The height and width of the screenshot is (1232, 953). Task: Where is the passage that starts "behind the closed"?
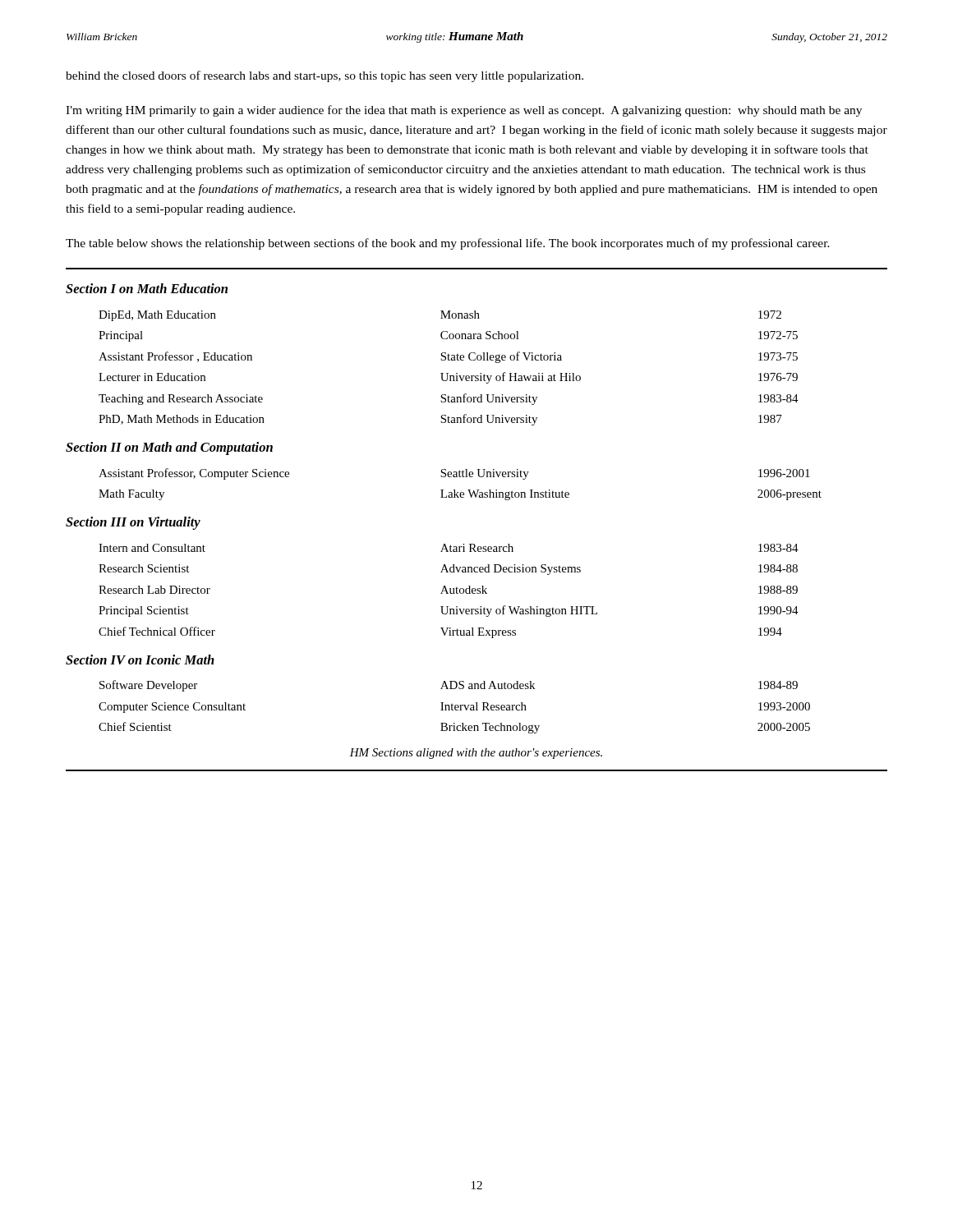point(325,75)
